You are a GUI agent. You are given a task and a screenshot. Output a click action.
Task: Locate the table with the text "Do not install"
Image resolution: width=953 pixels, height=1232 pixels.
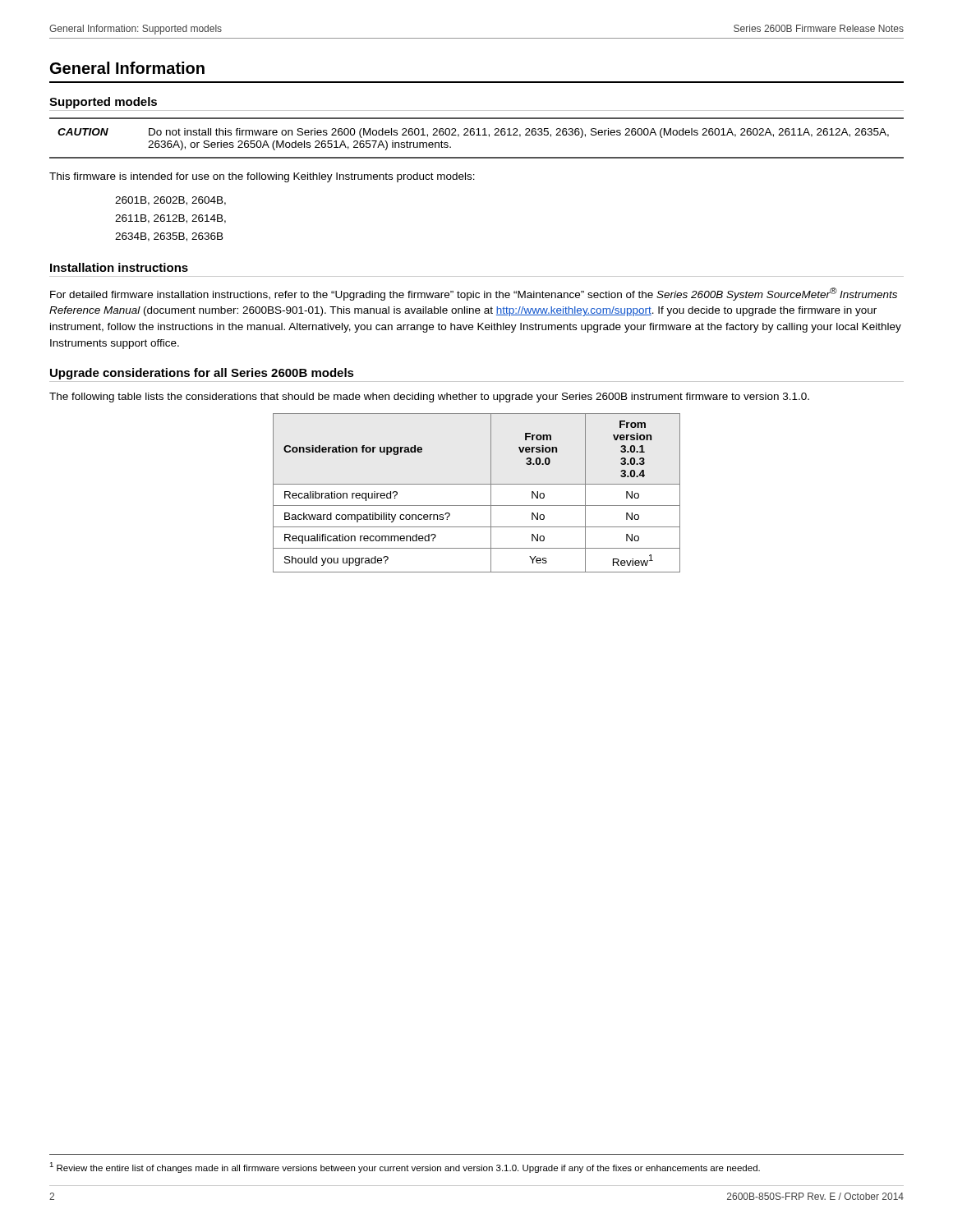[476, 138]
